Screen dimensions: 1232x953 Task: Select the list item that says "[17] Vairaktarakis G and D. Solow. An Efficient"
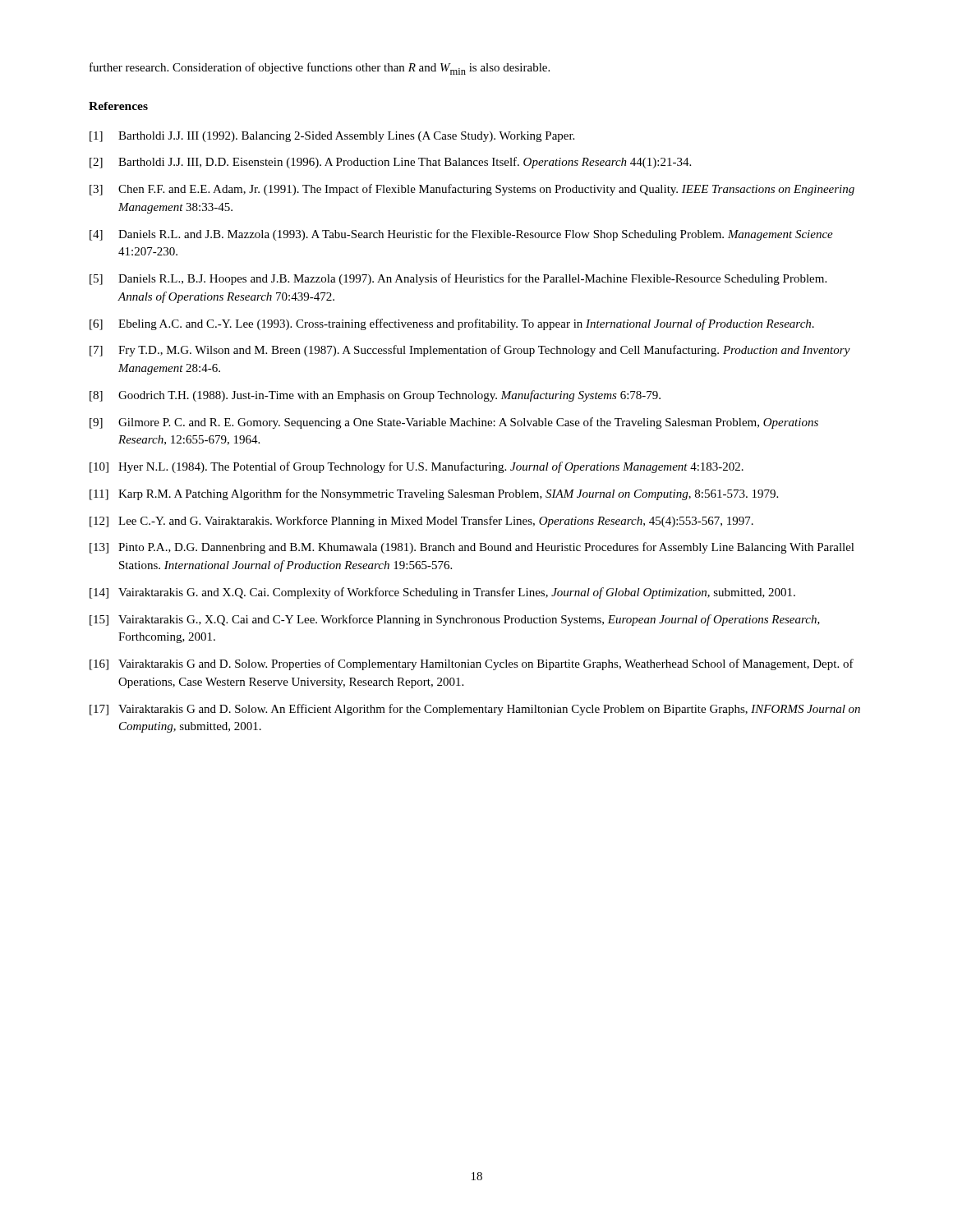[x=476, y=718]
